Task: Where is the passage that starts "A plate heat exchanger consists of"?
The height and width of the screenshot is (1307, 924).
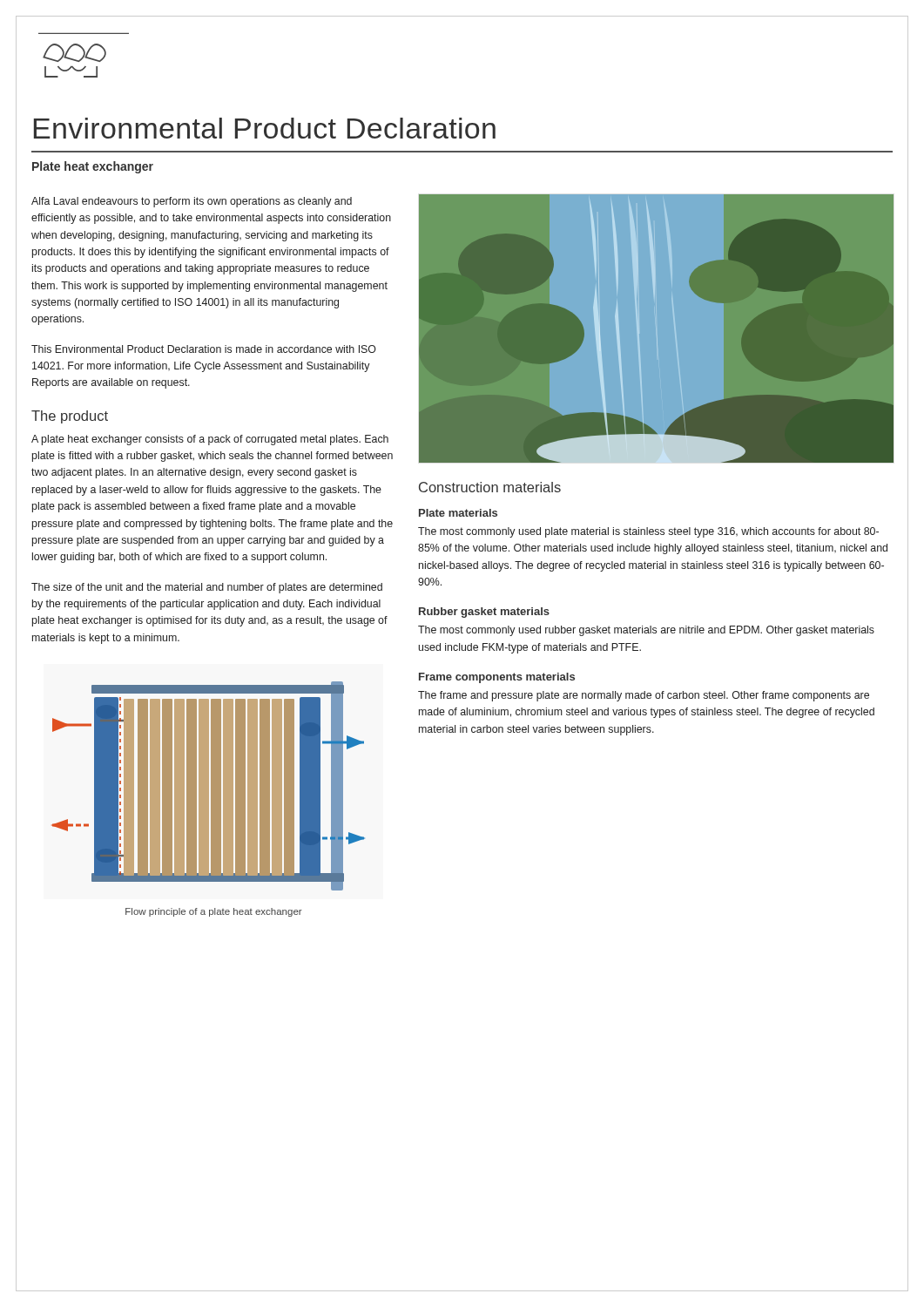Action: [212, 498]
